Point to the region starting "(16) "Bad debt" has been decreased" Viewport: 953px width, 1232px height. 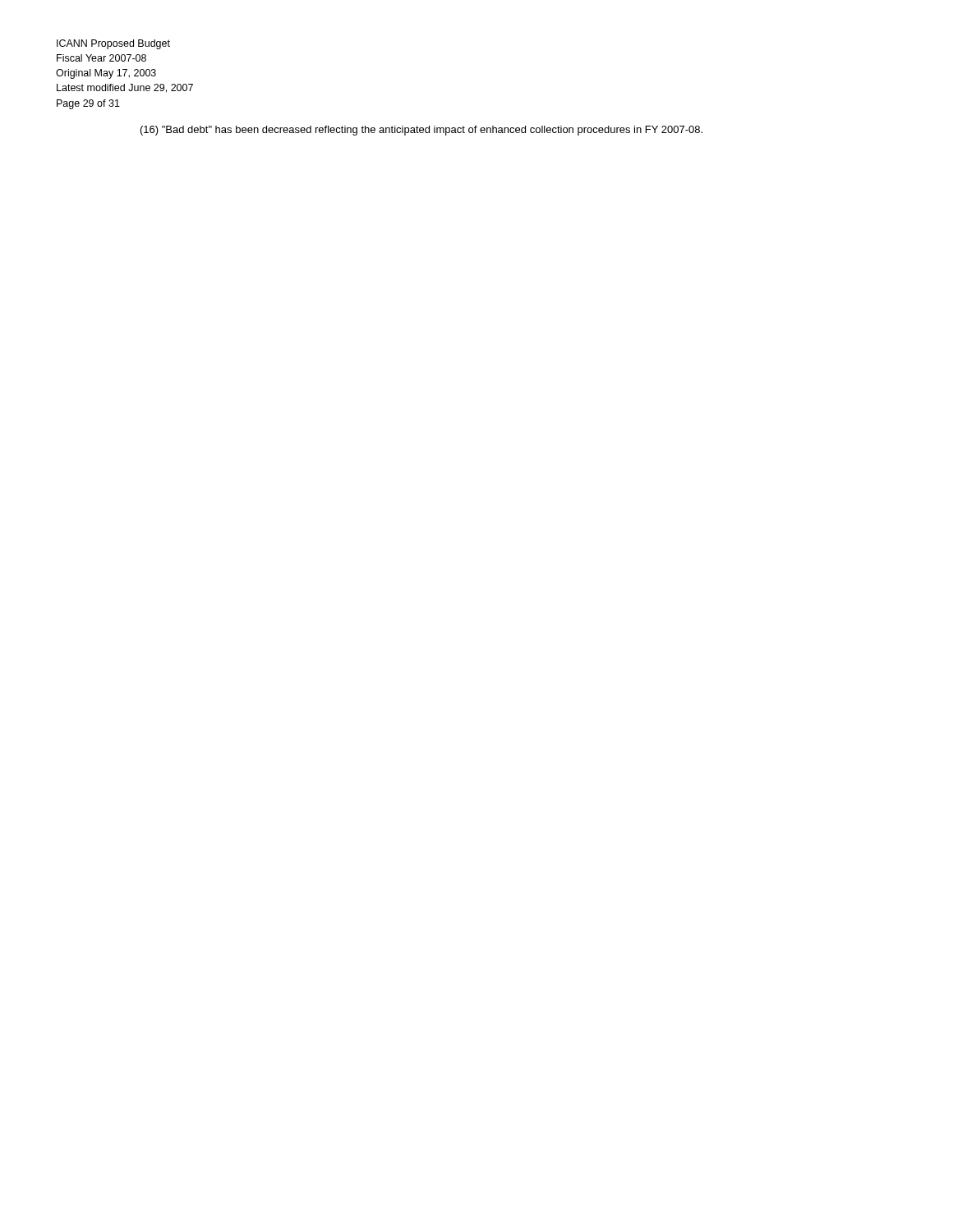[422, 129]
